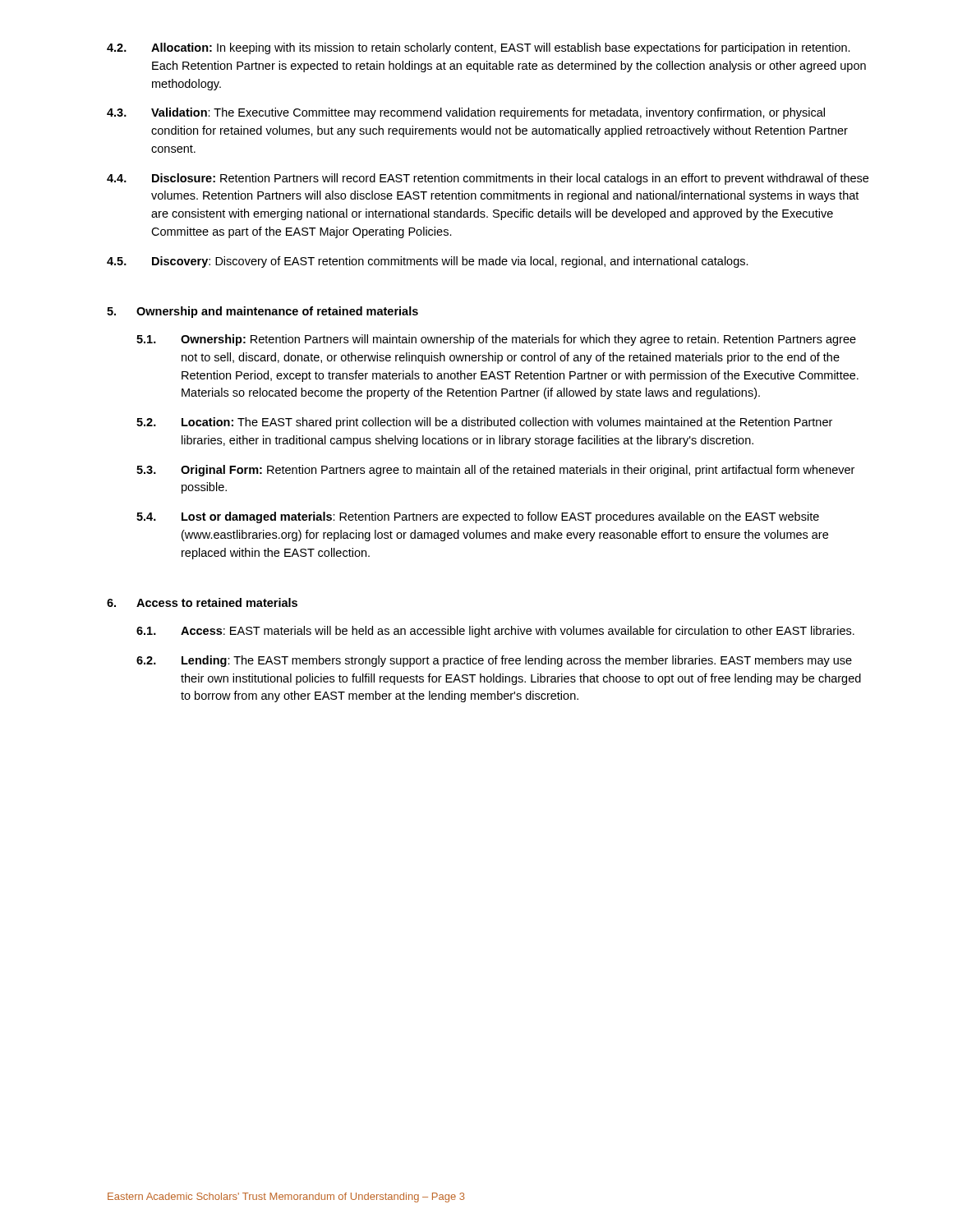Select the list item that says "5.1. Ownership: Retention Partners will maintain ownership of"
This screenshot has width=953, height=1232.
pos(504,367)
